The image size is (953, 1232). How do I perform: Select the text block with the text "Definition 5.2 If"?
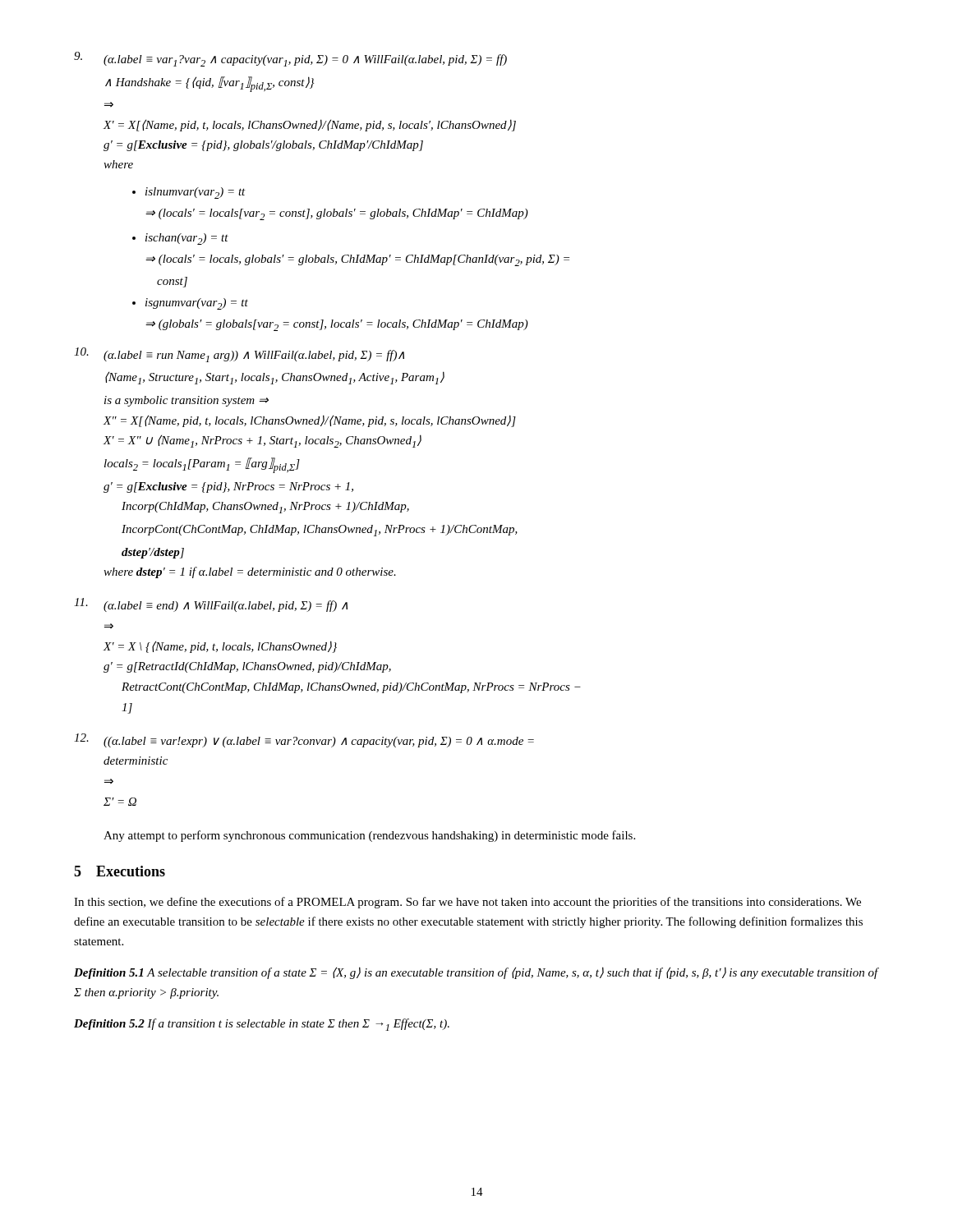pyautogui.click(x=262, y=1025)
